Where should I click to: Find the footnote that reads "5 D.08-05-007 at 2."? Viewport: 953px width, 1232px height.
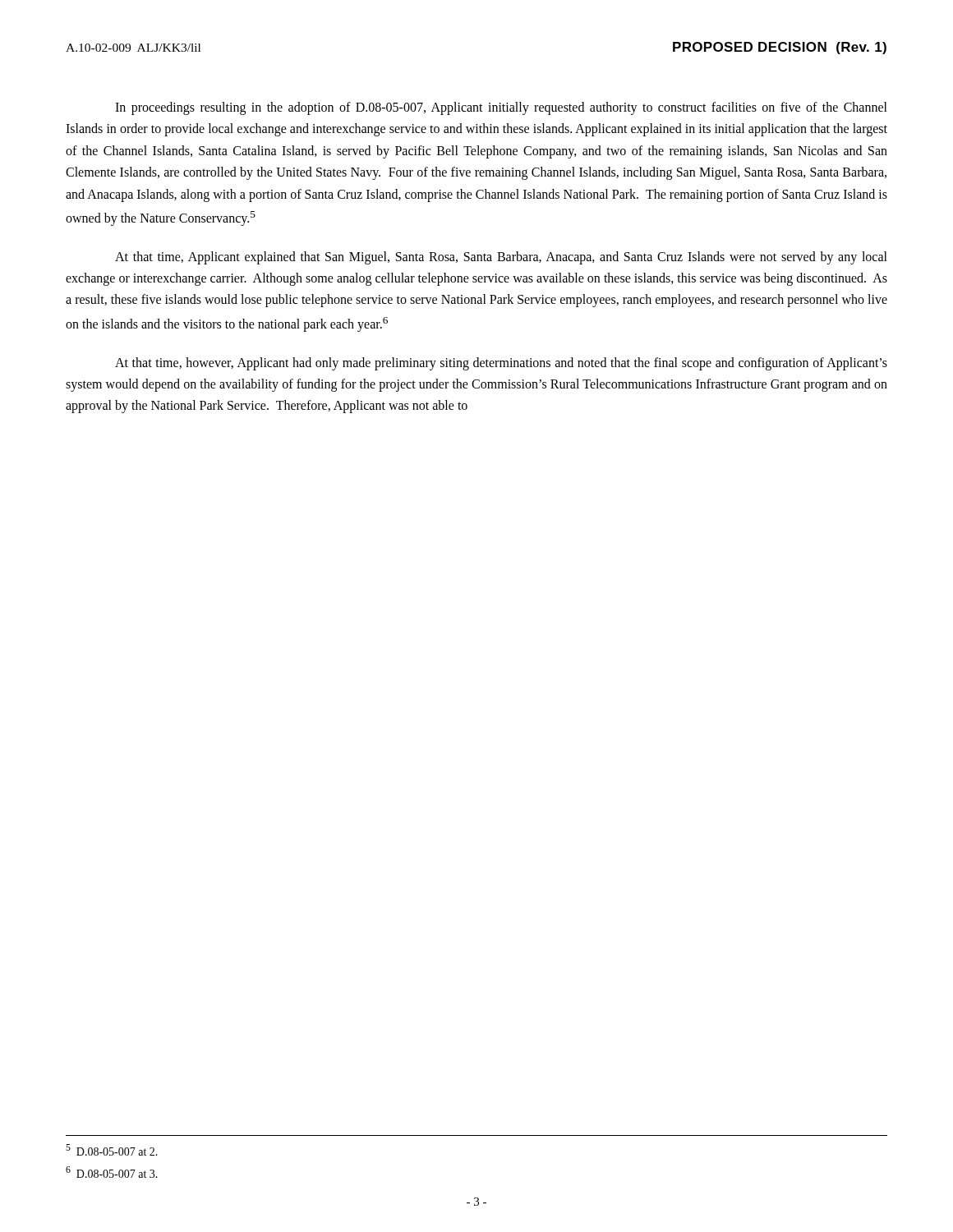112,1150
